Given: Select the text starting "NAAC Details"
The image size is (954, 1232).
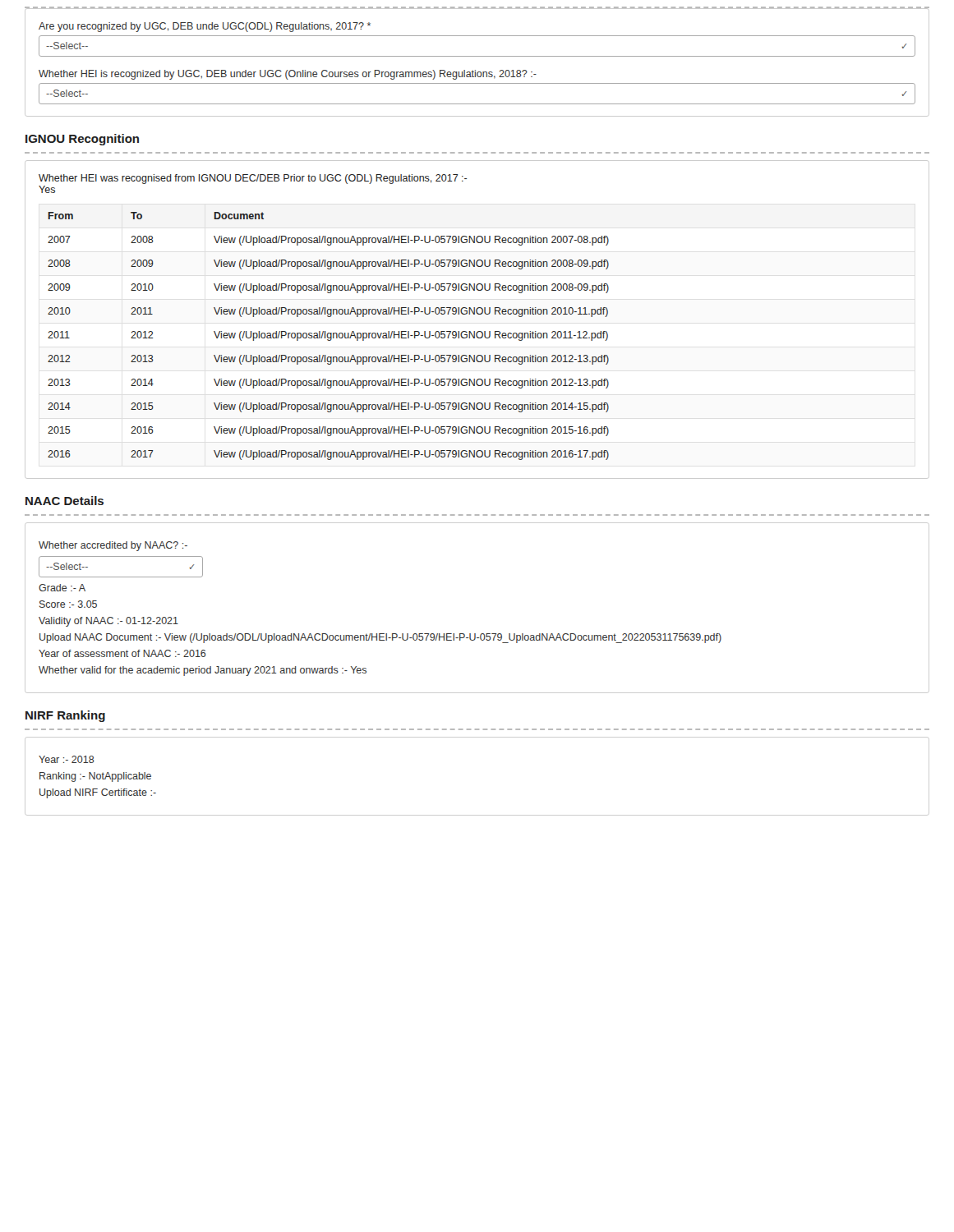Looking at the screenshot, I should point(64,501).
